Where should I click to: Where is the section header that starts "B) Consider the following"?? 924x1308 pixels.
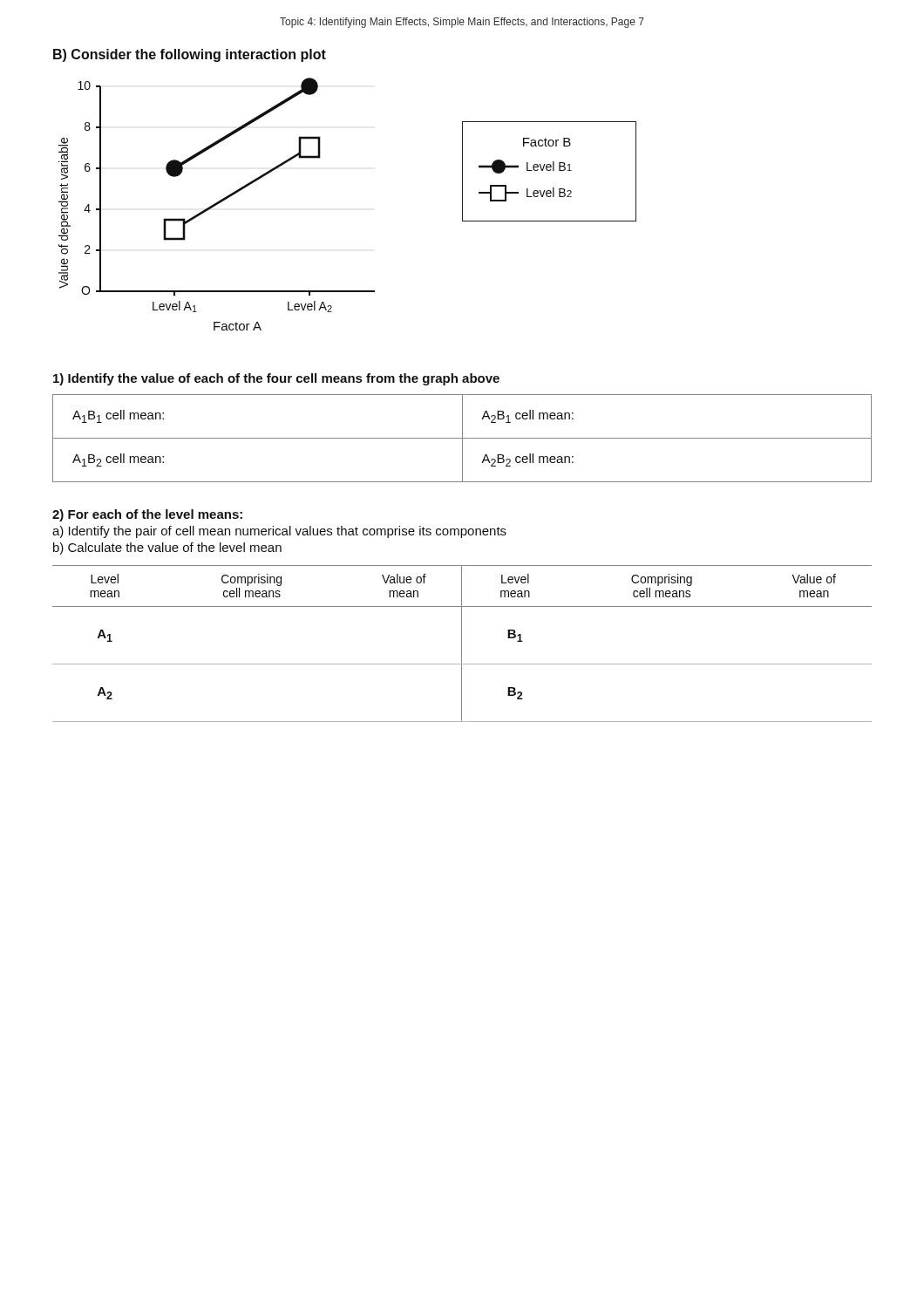pyautogui.click(x=189, y=54)
